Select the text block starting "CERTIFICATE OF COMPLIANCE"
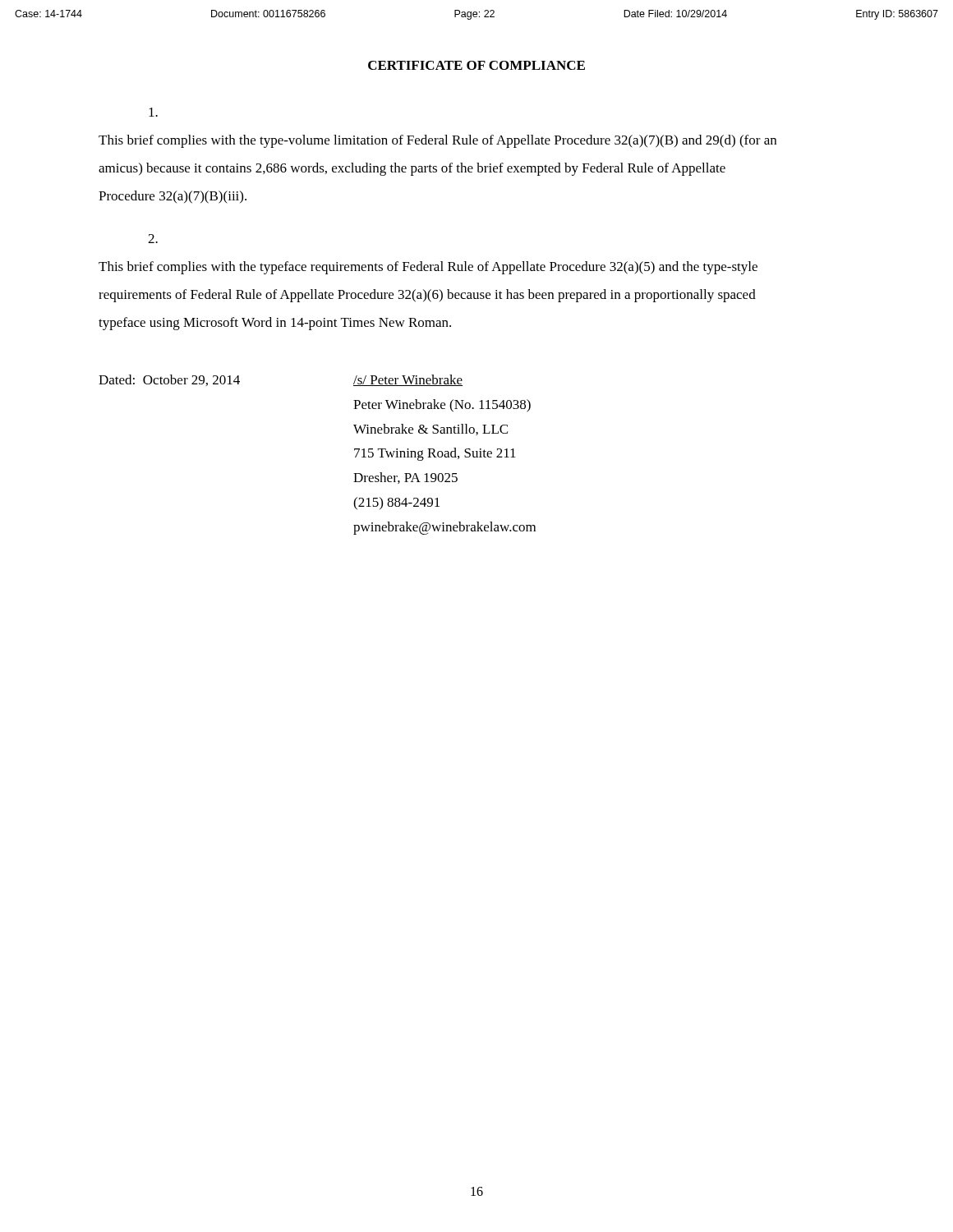Viewport: 953px width, 1232px height. (x=476, y=65)
